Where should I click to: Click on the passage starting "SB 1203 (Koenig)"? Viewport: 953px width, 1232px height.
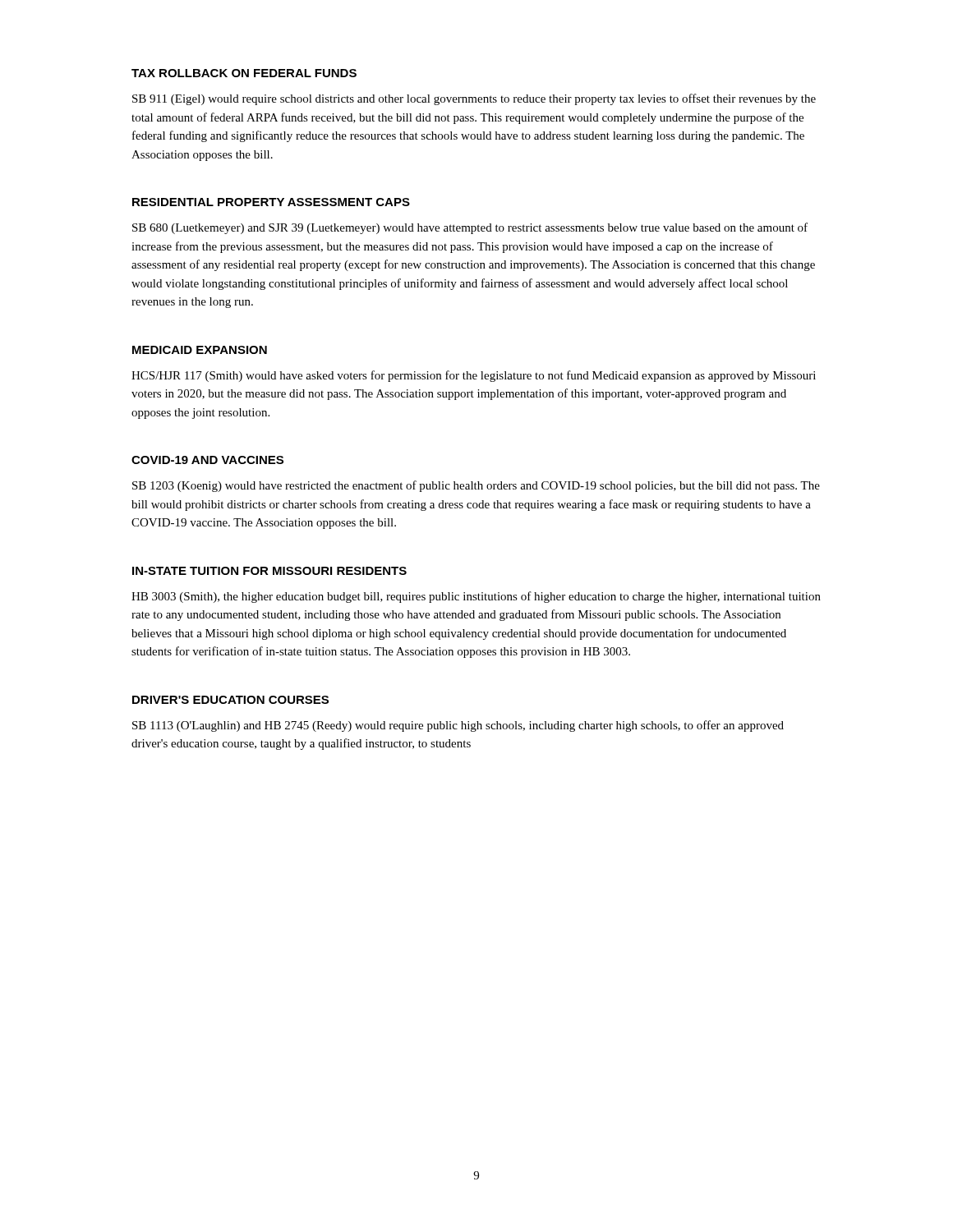tap(476, 504)
